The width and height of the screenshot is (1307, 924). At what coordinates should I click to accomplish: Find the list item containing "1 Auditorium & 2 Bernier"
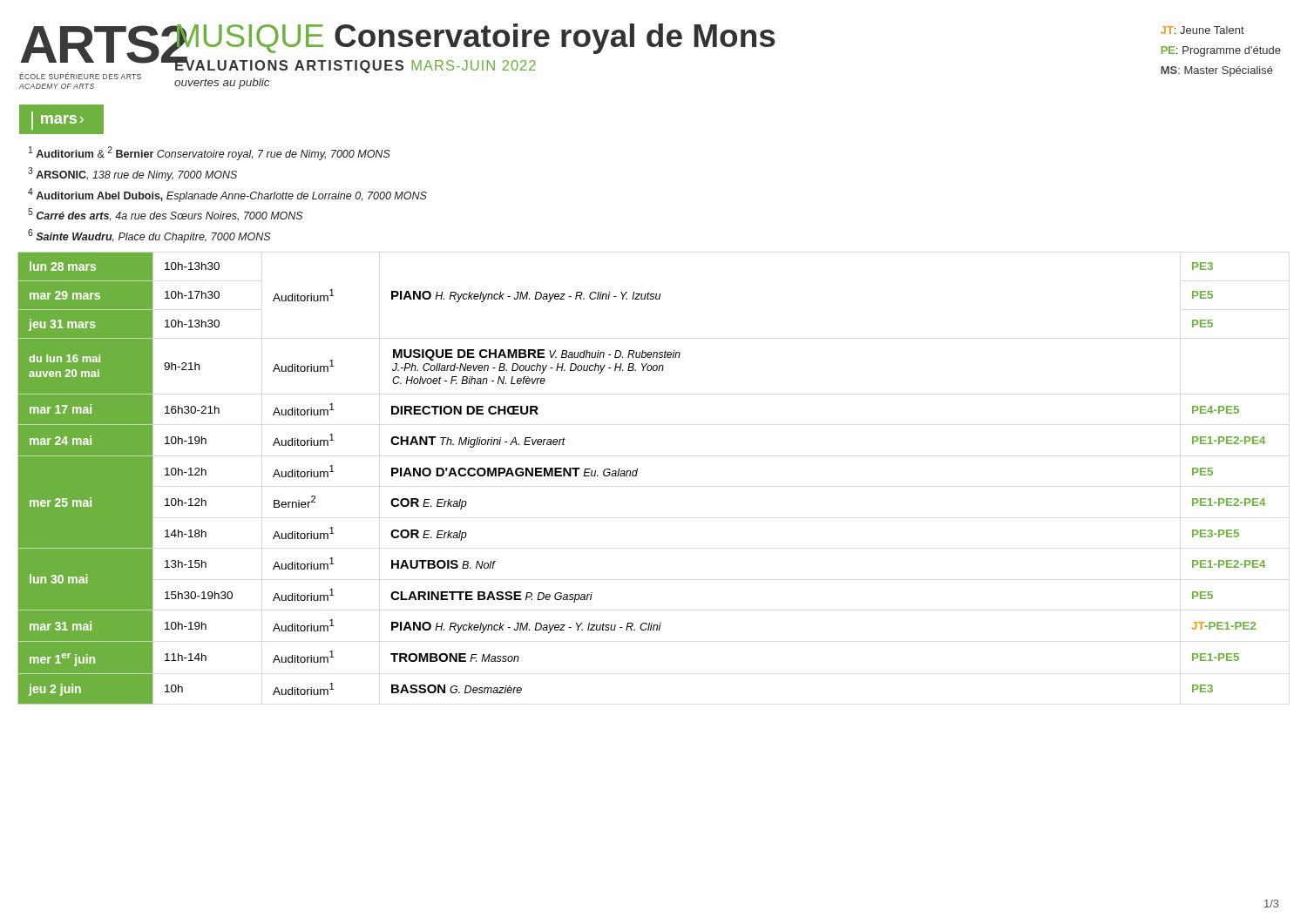[209, 153]
